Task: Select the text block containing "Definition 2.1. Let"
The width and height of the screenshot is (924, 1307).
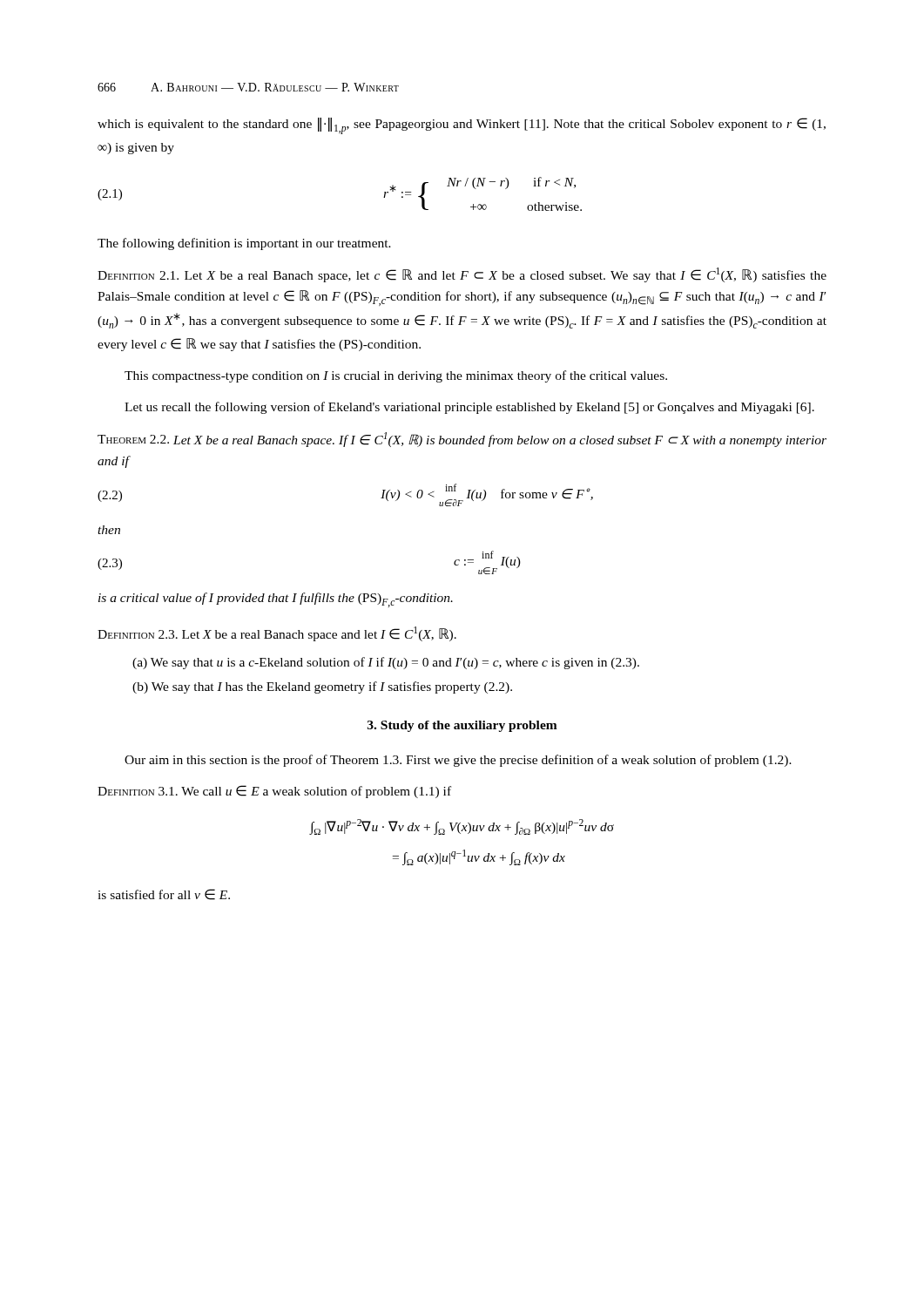Action: pyautogui.click(x=462, y=309)
